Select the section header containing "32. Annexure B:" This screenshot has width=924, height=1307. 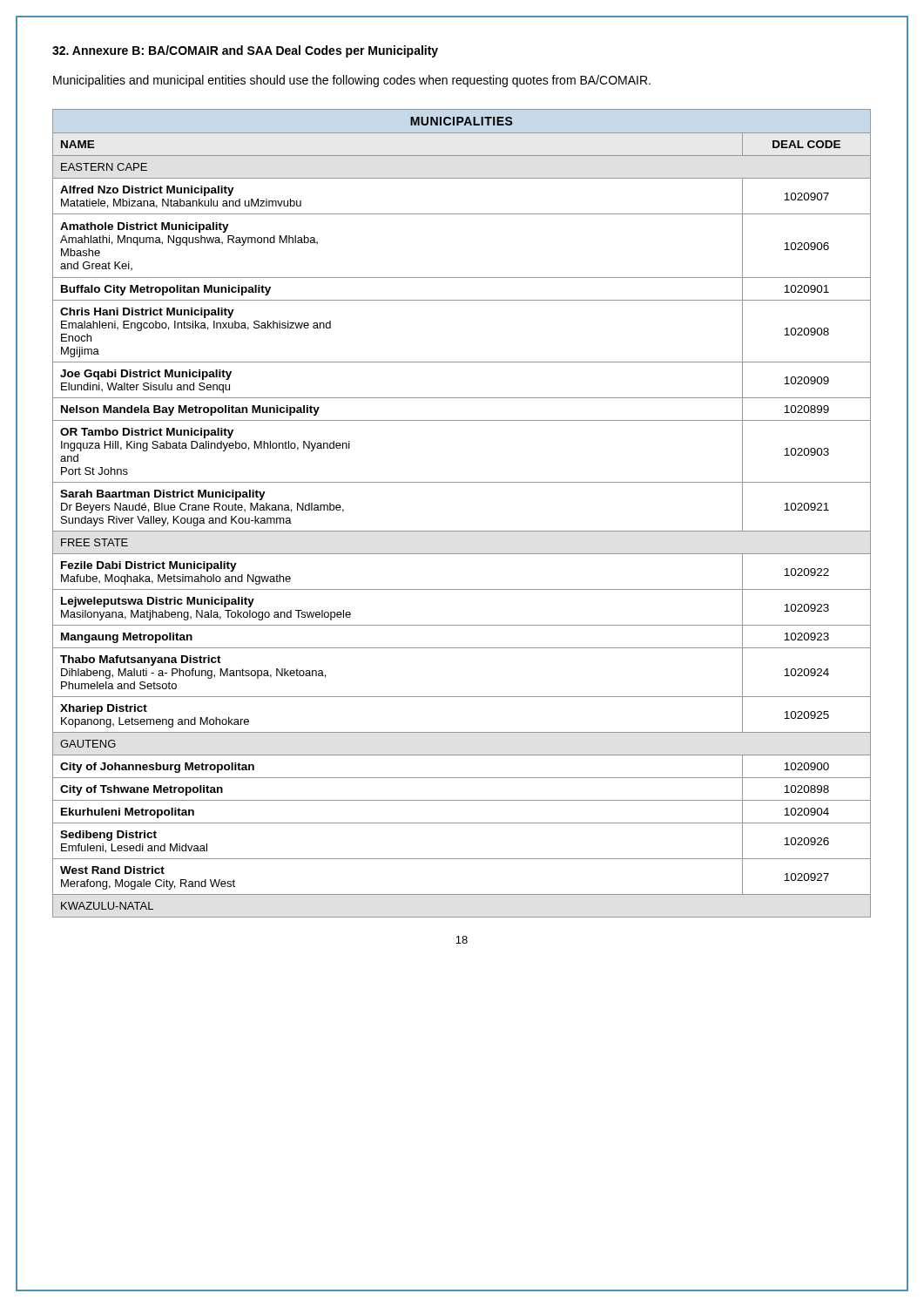click(x=245, y=51)
